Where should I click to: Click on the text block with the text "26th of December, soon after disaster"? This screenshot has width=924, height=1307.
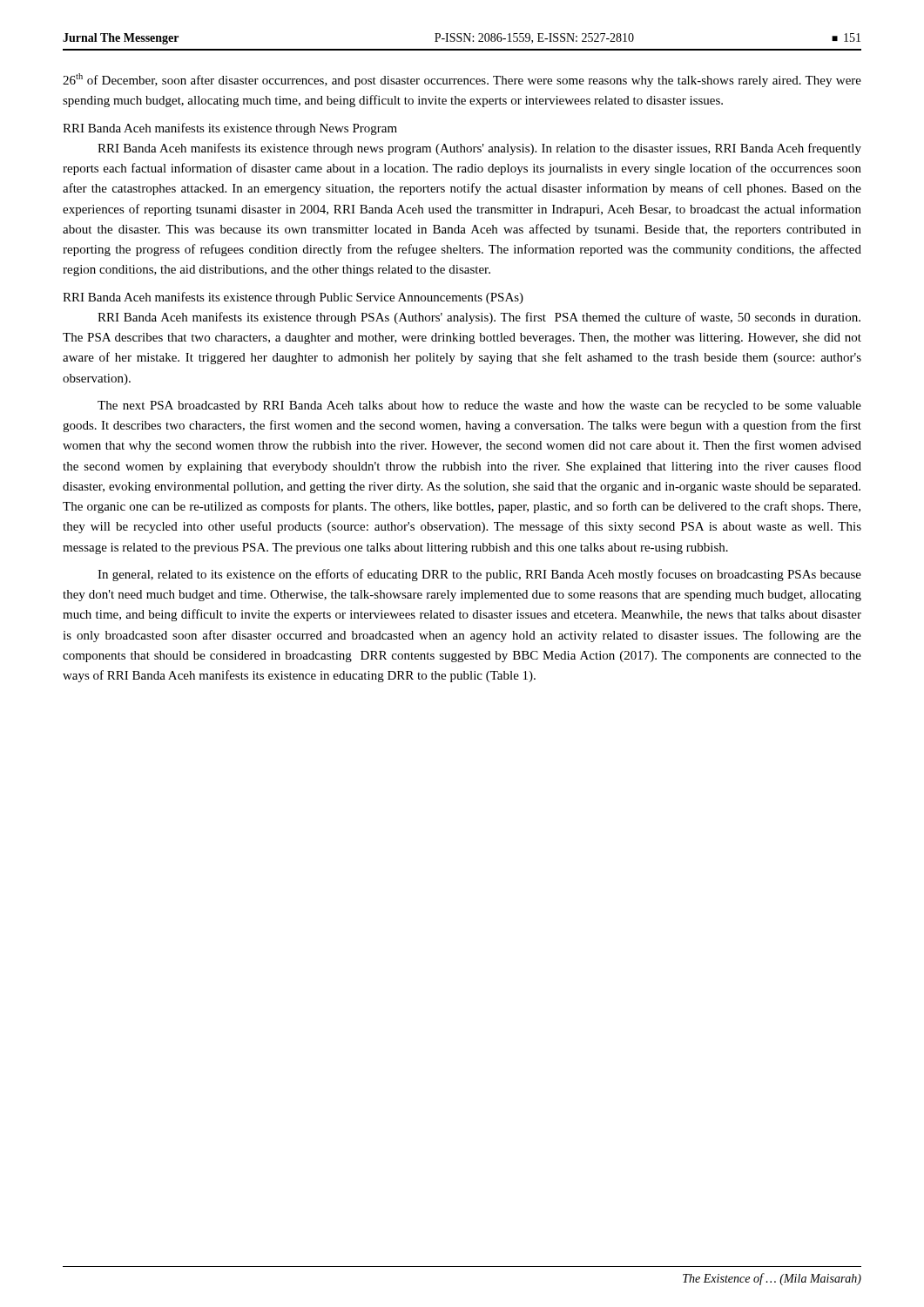click(x=462, y=90)
